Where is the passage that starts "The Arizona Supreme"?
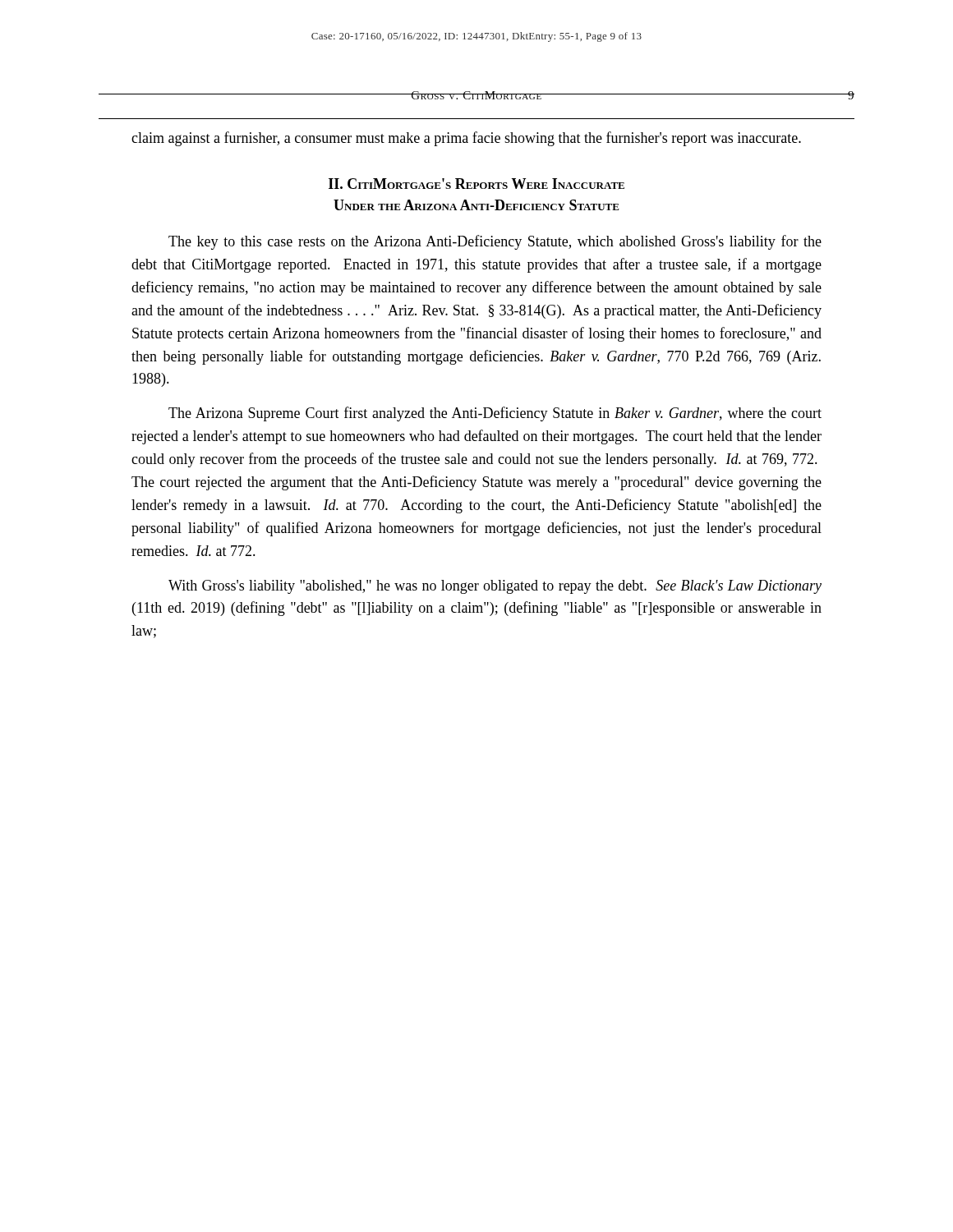Screen dimensions: 1232x953 476,482
